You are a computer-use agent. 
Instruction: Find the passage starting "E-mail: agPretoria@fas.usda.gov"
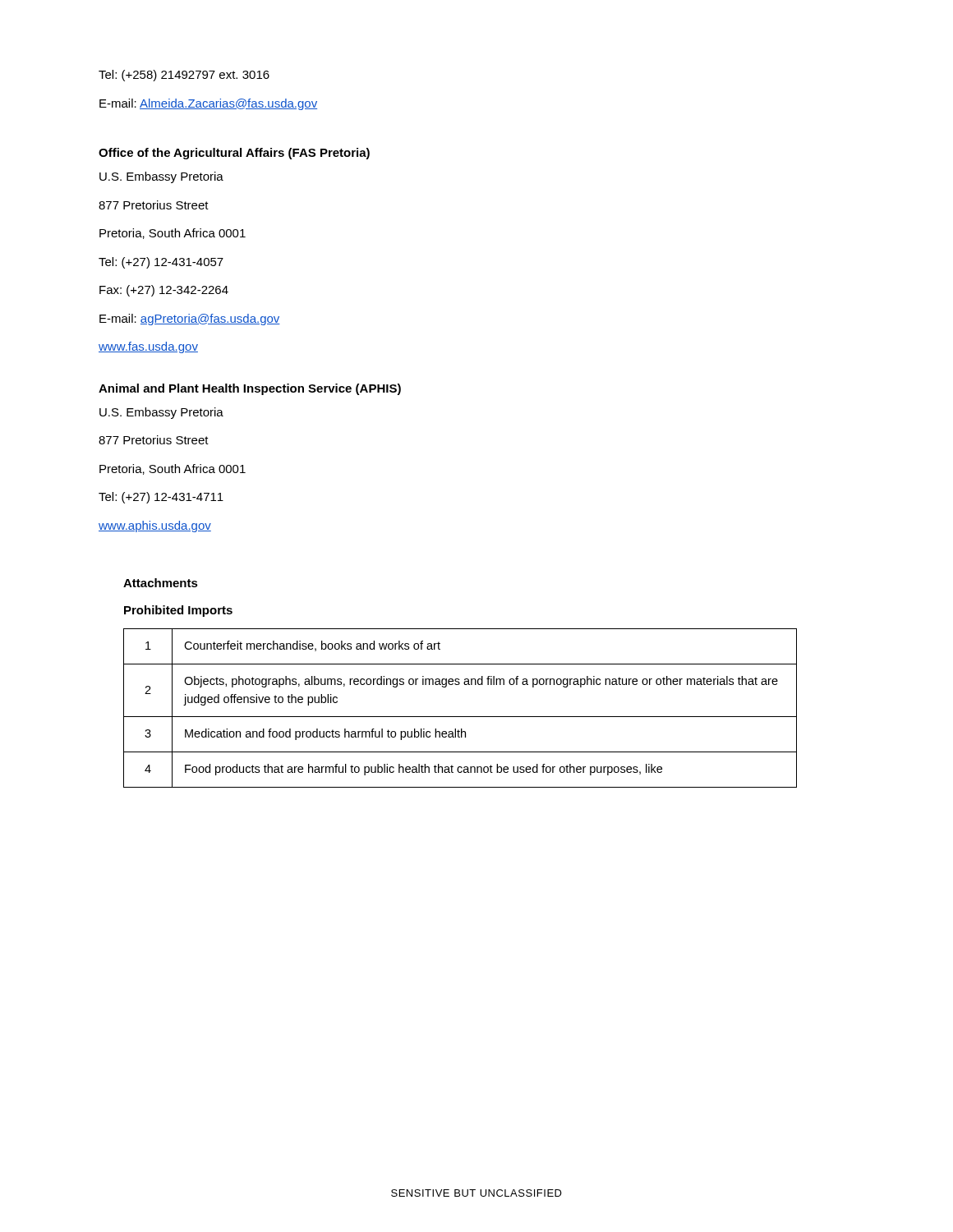189,318
